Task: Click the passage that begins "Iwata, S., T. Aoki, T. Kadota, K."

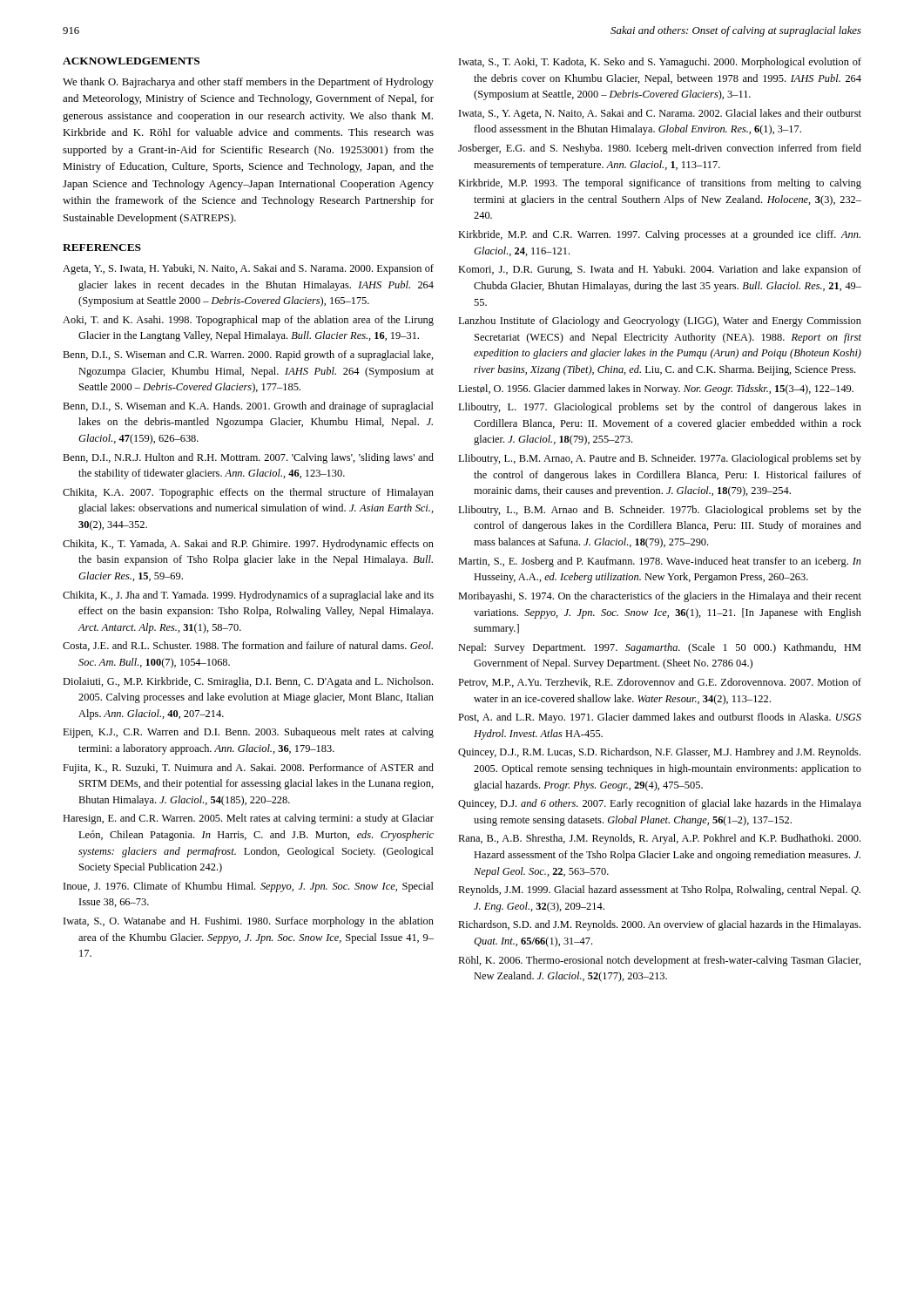Action: point(660,78)
